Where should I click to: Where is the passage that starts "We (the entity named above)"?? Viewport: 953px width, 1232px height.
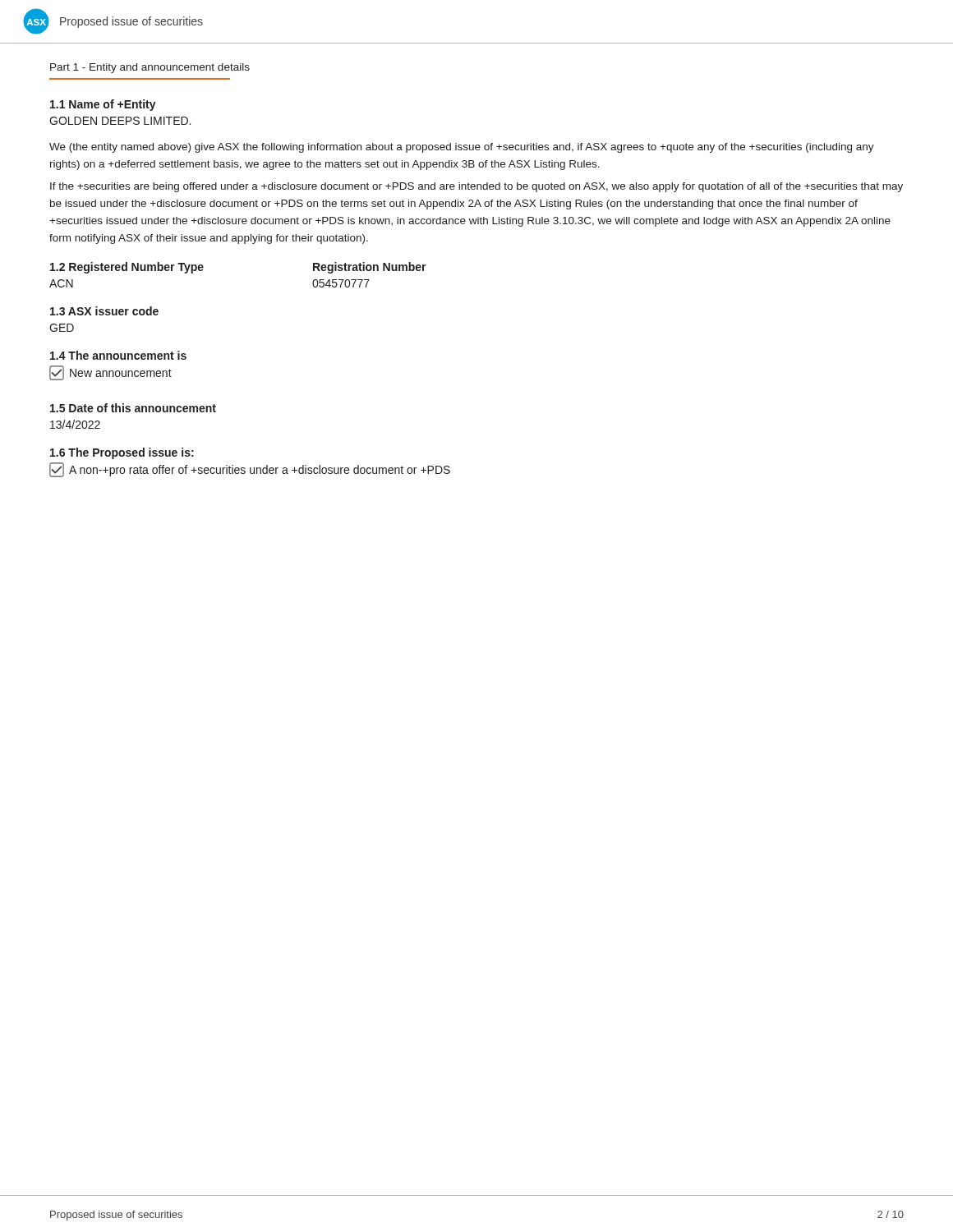coord(461,155)
